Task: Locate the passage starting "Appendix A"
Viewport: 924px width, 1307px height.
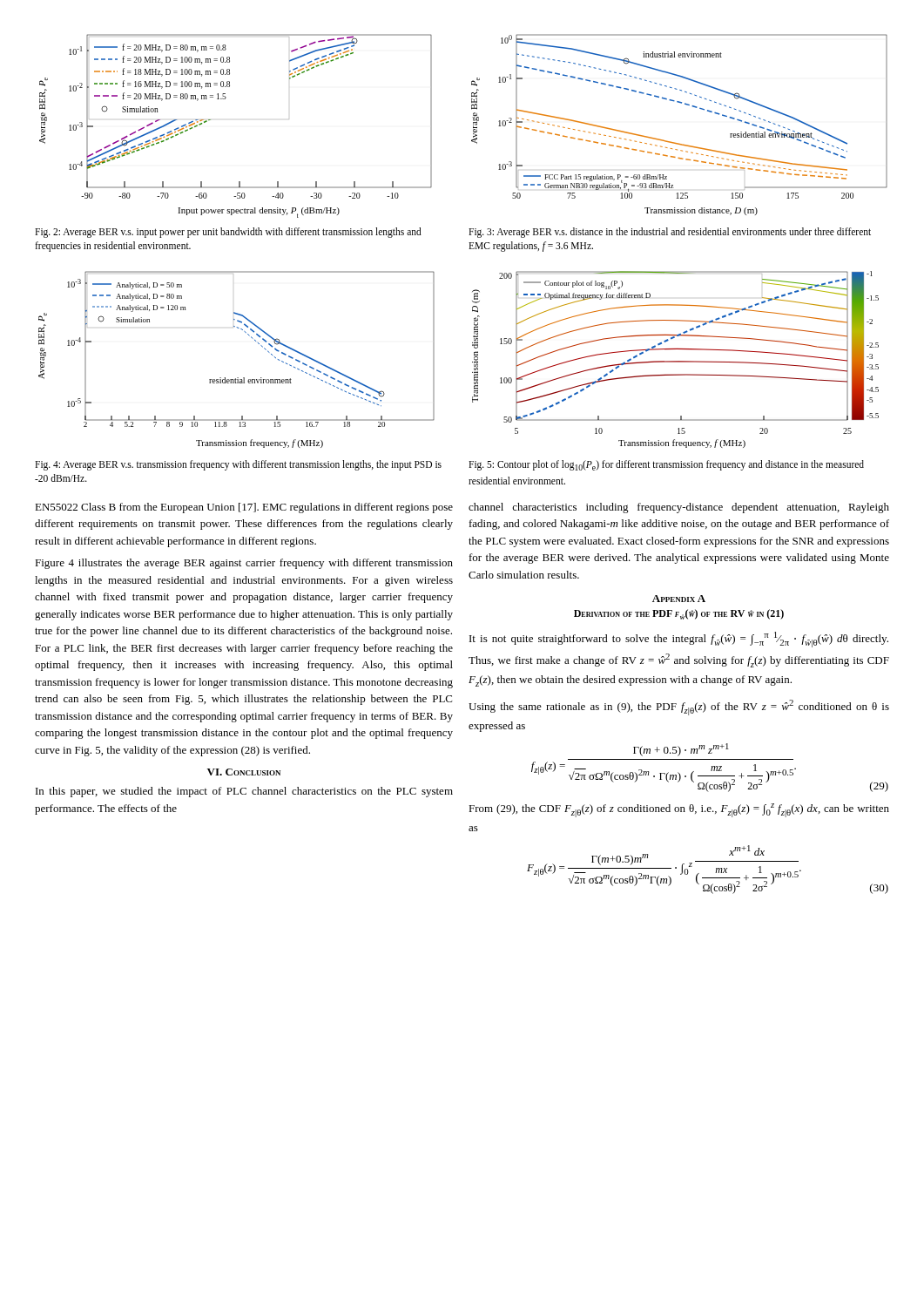Action: pos(679,599)
